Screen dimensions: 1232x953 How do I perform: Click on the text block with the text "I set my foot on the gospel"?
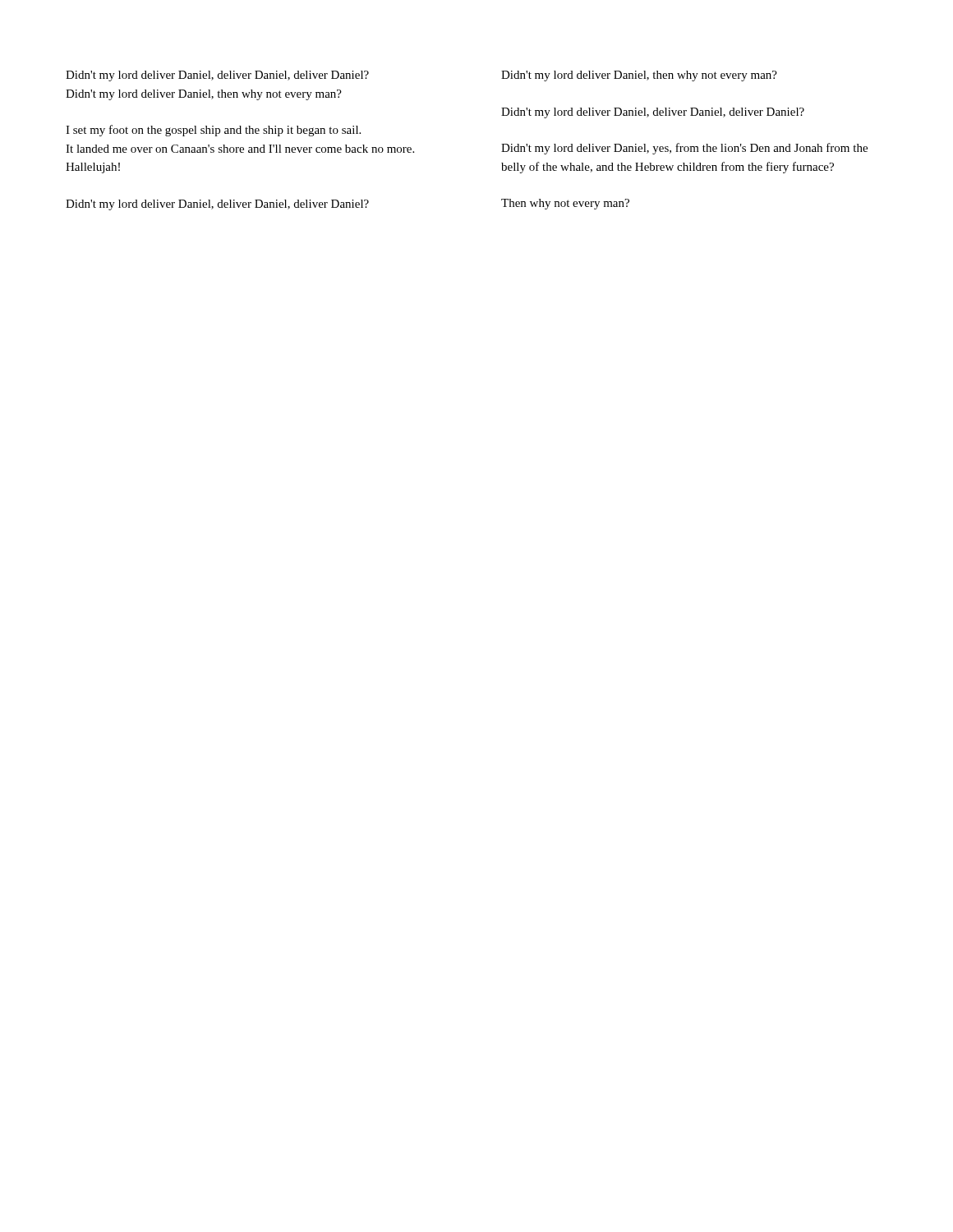pyautogui.click(x=240, y=148)
